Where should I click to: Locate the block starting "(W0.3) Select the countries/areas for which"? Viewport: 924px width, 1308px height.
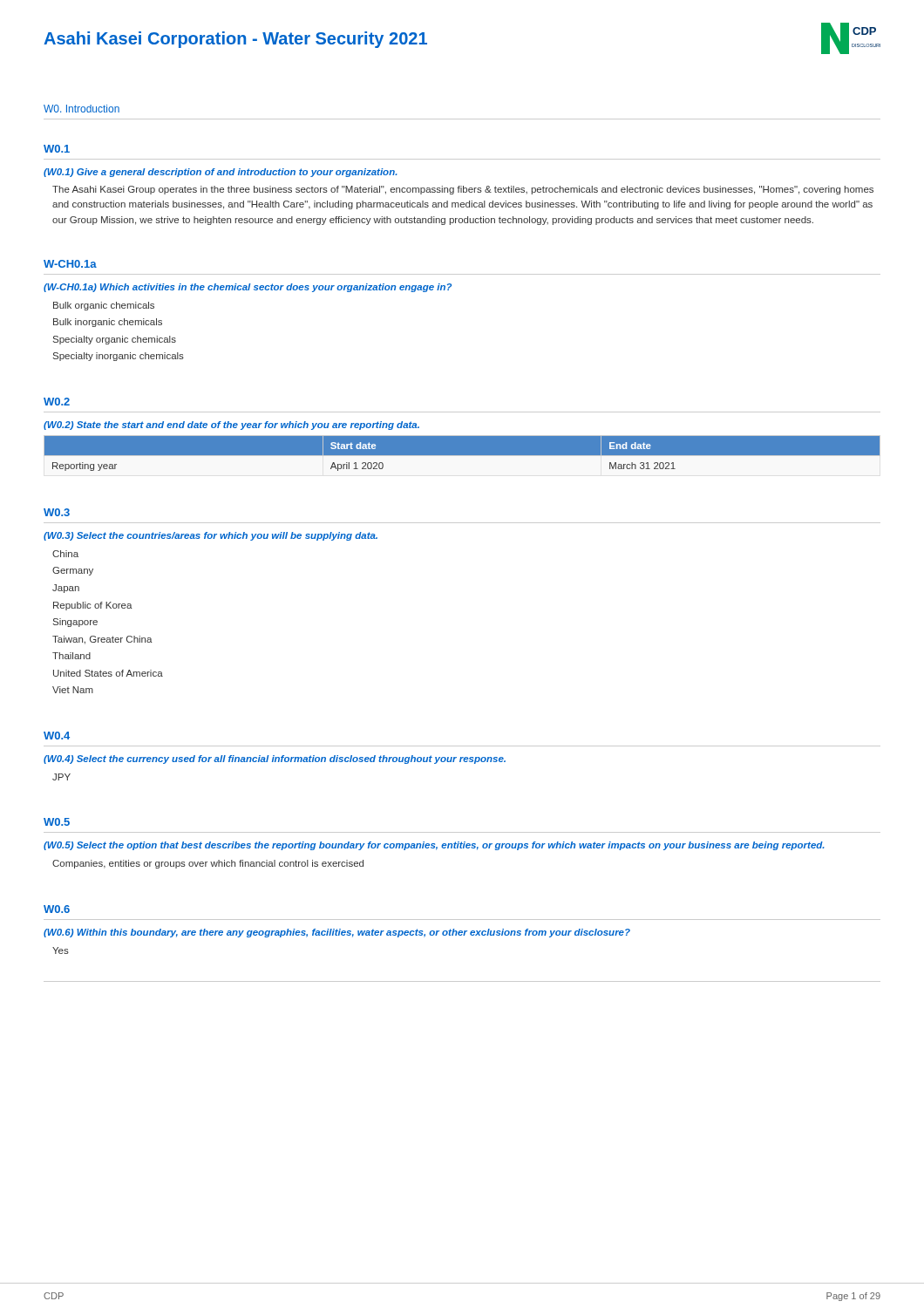click(211, 535)
